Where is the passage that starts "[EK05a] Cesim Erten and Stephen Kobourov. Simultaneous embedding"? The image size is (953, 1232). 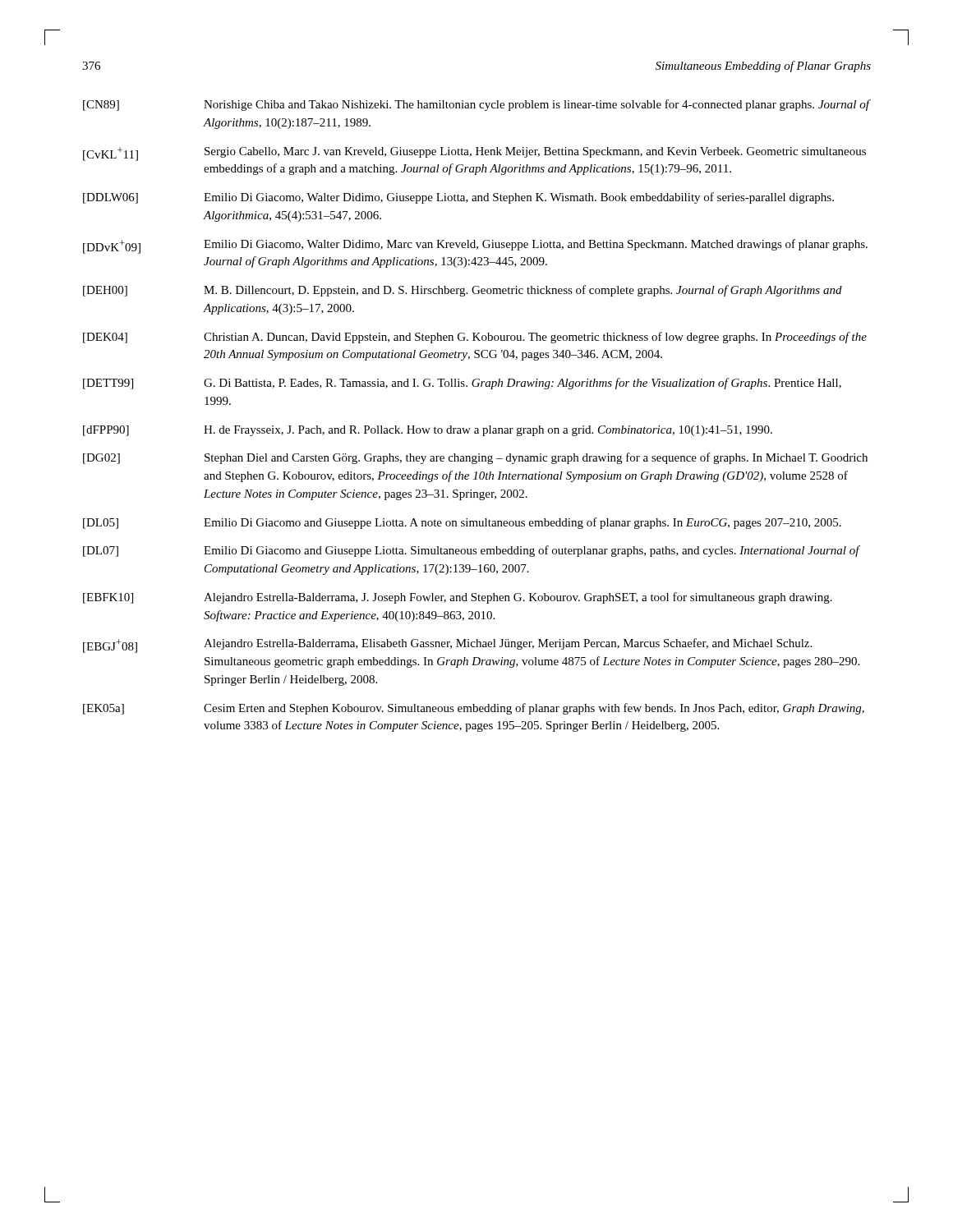[476, 717]
